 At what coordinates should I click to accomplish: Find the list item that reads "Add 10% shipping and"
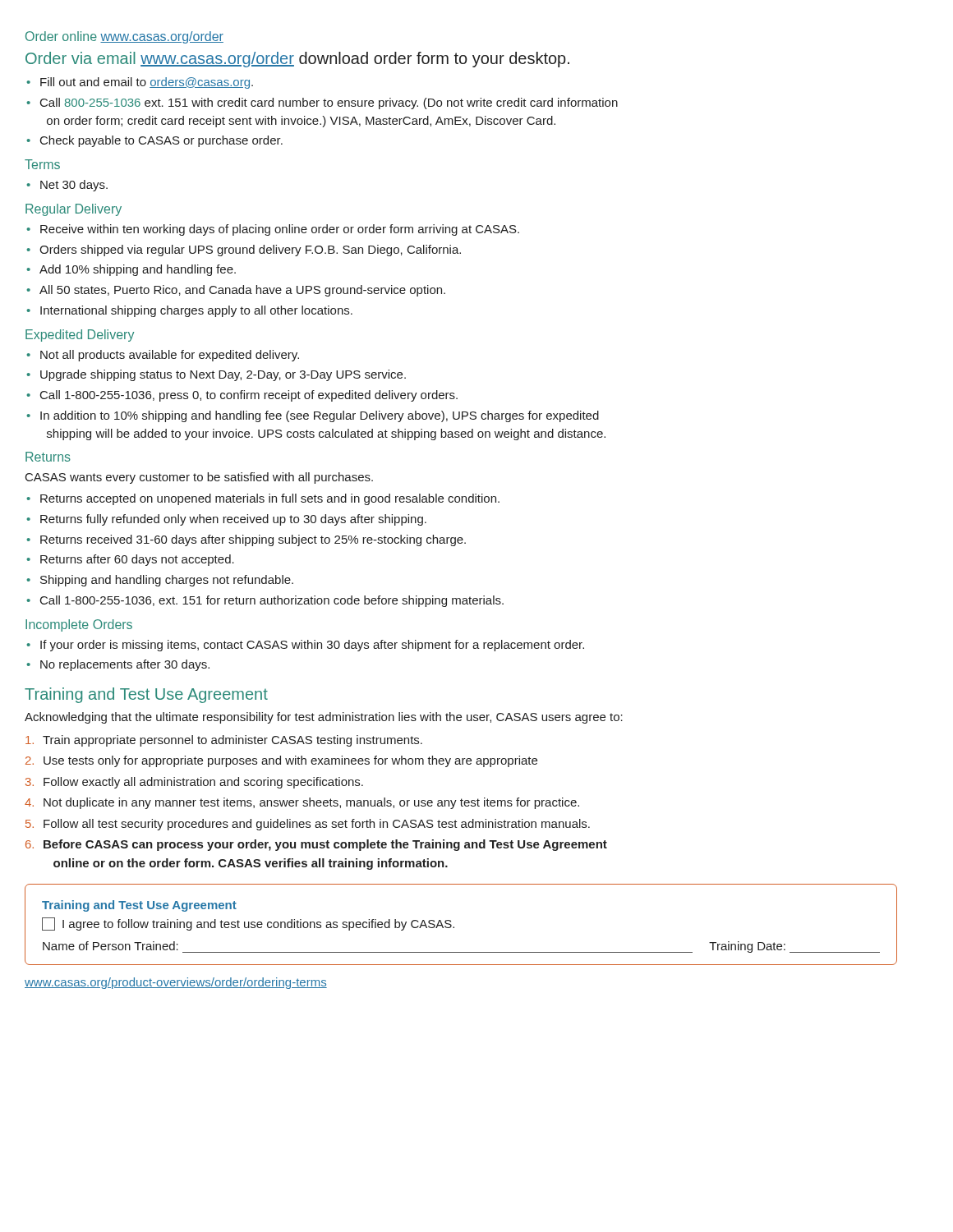click(x=138, y=269)
